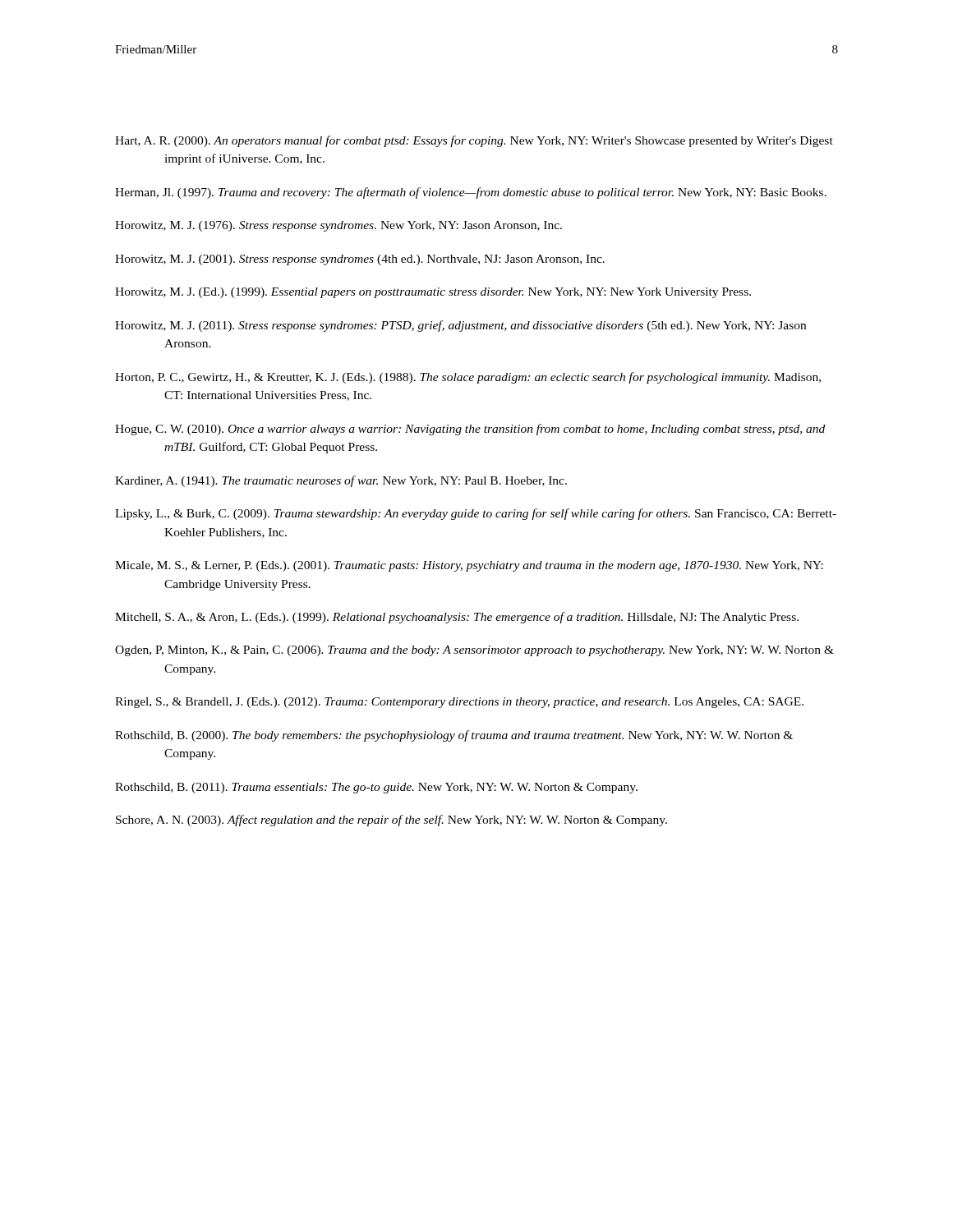Click on the list item that reads "Hart, A. R. (2000). An operators manual"
Viewport: 953px width, 1232px height.
474,149
